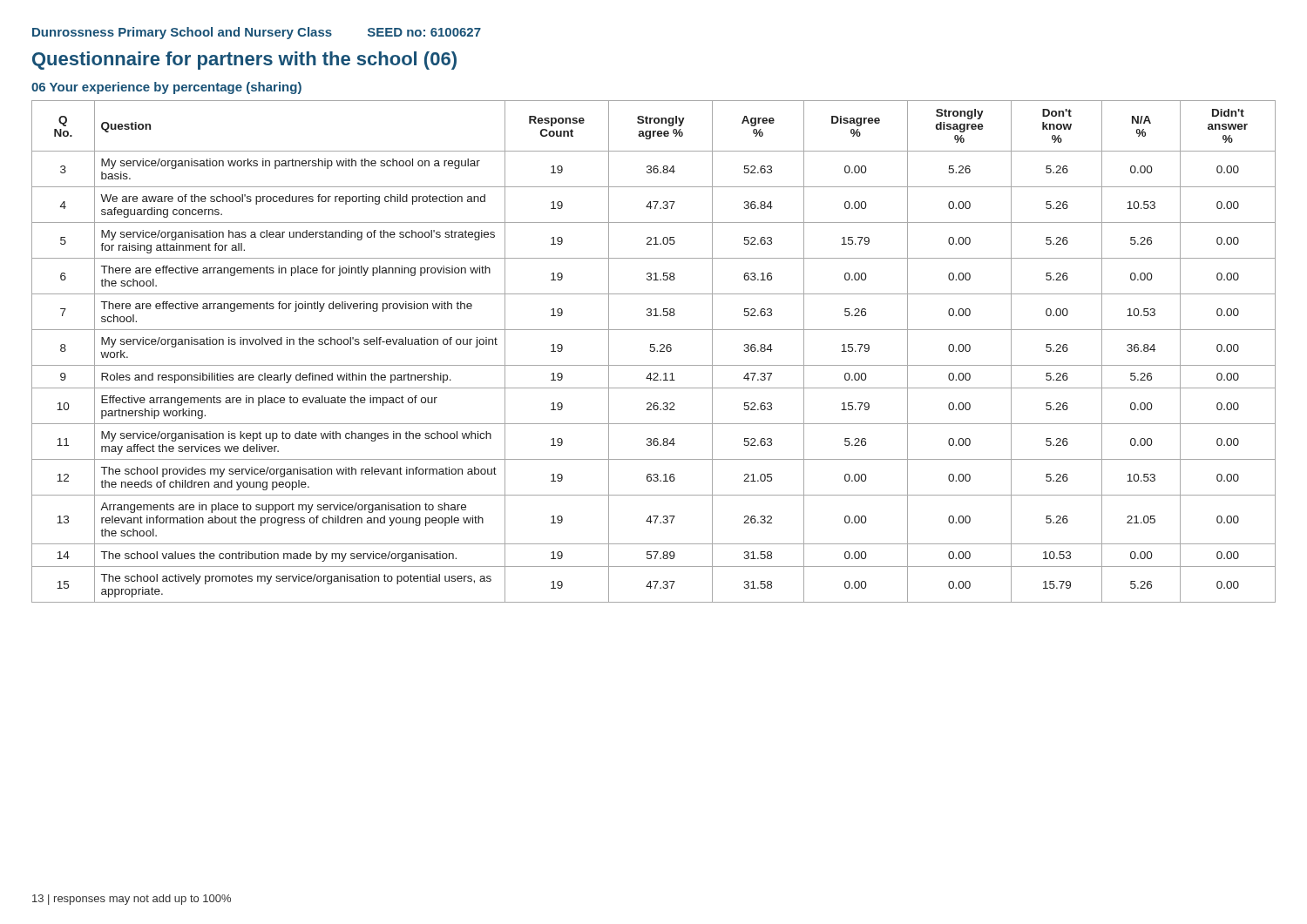
Task: Find the passage starting "06 Your experience by percentage (sharing)"
Action: [167, 87]
